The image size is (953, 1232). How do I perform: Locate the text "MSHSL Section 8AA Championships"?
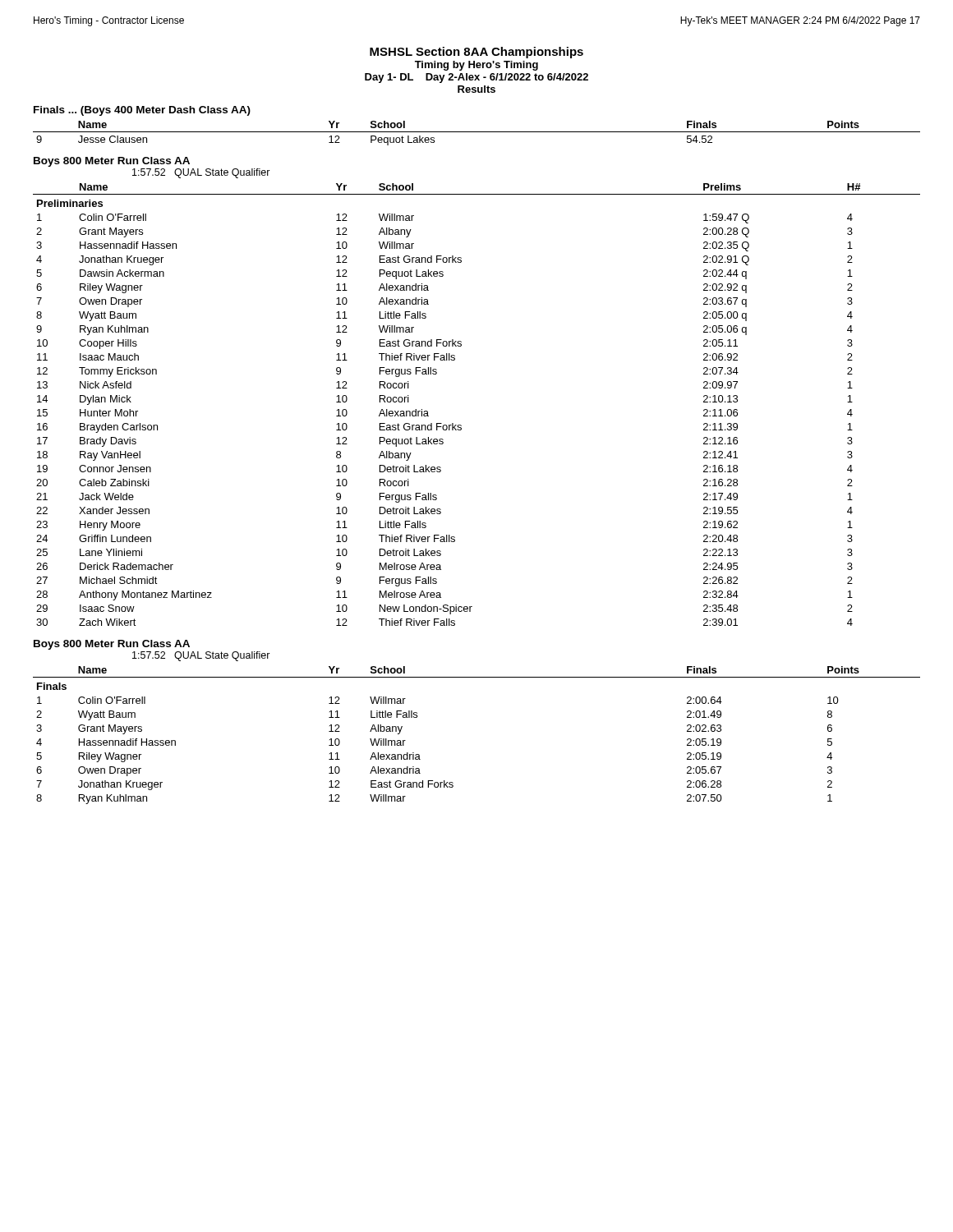point(476,51)
